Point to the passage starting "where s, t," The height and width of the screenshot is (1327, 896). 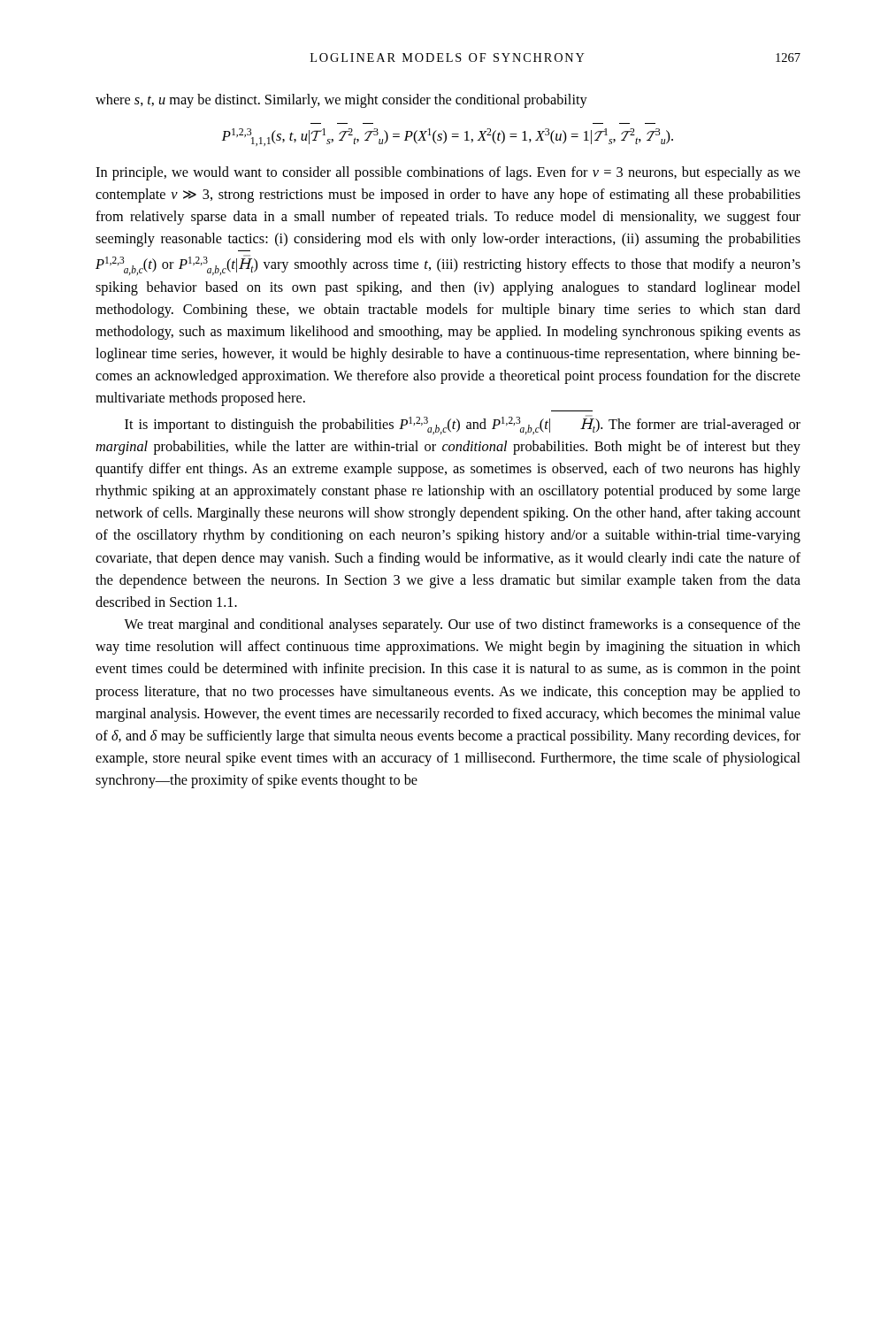point(448,100)
